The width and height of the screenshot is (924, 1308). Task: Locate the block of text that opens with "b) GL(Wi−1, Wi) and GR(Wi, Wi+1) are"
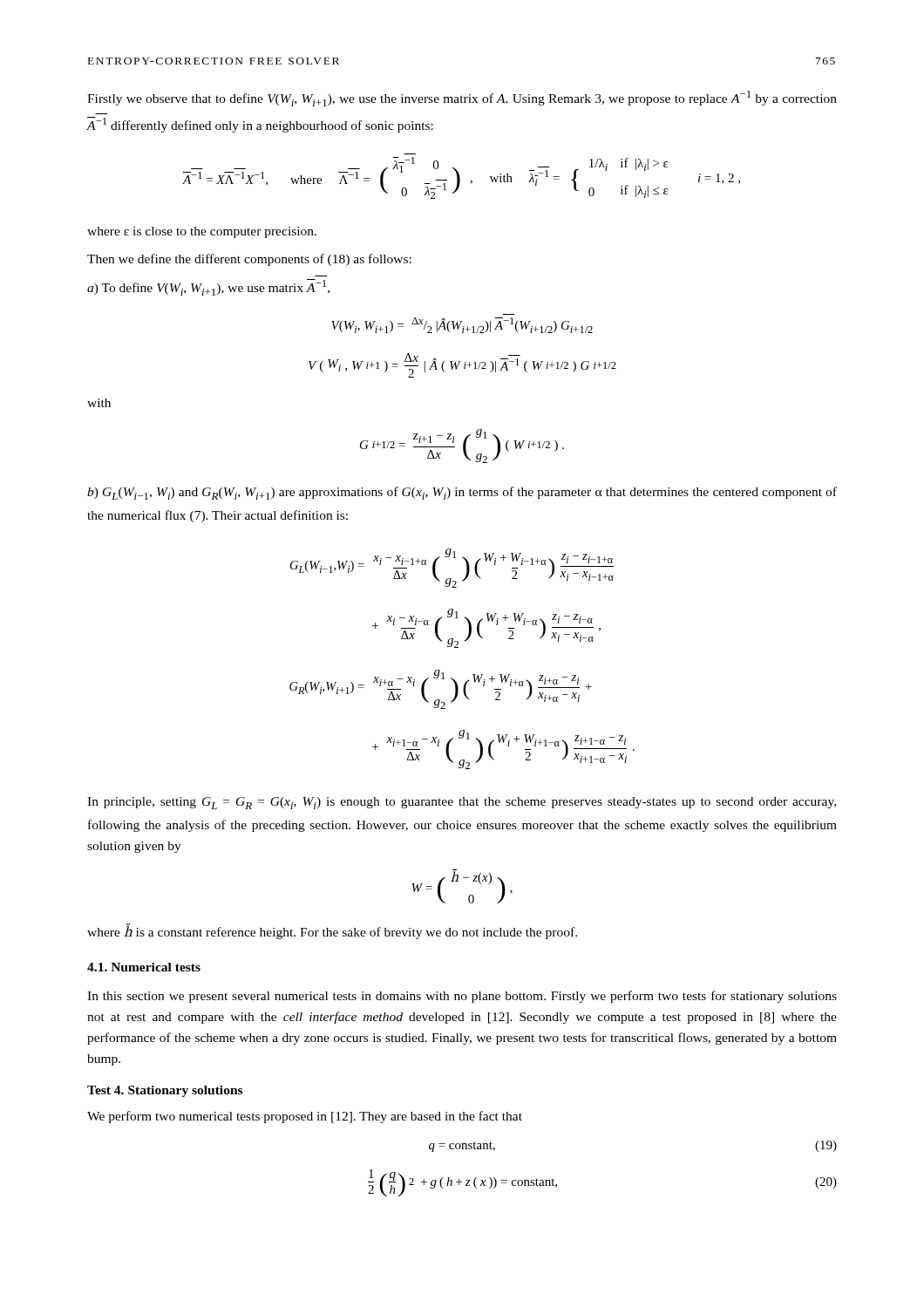(x=462, y=503)
